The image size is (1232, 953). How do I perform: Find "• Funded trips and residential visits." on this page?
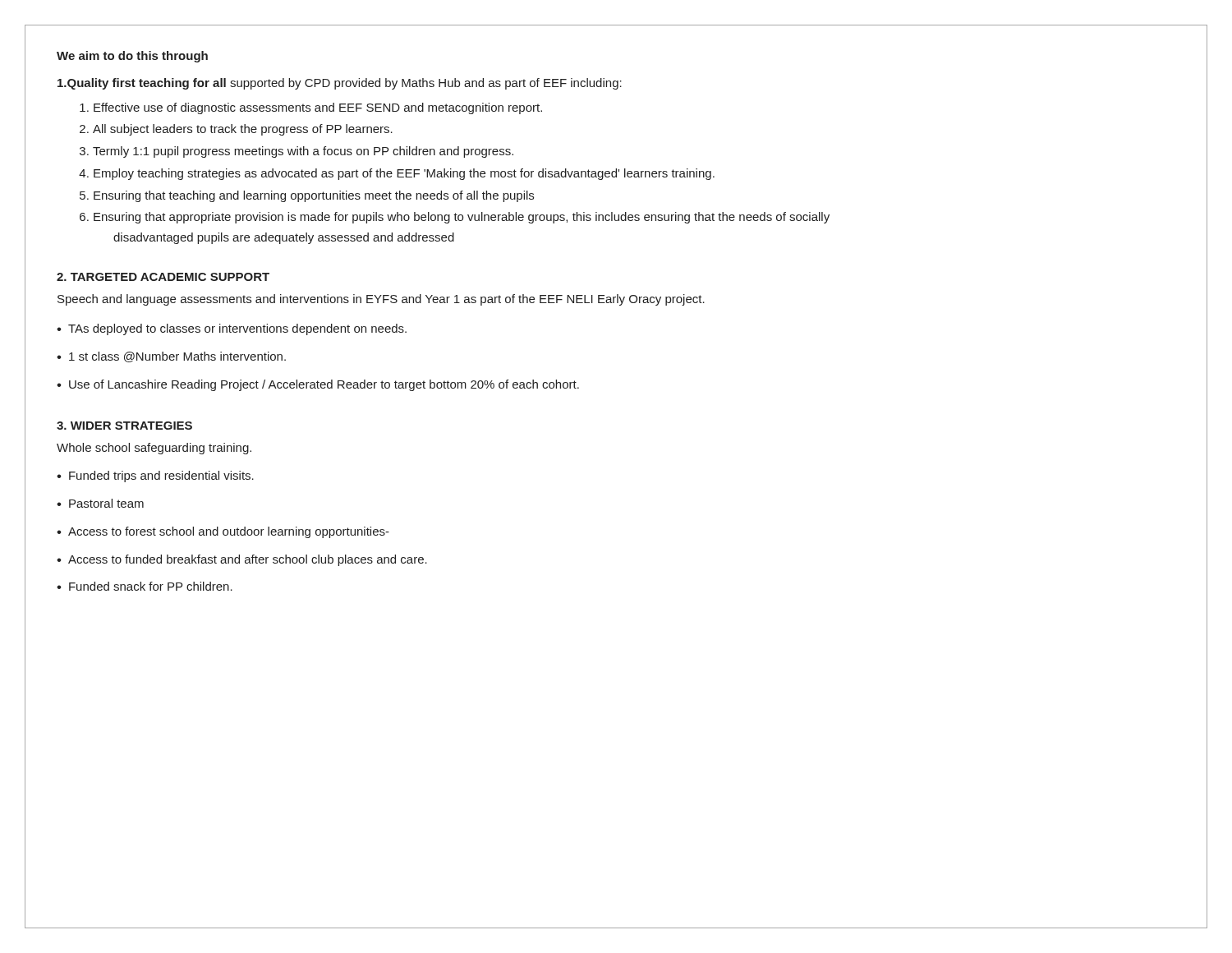(156, 477)
